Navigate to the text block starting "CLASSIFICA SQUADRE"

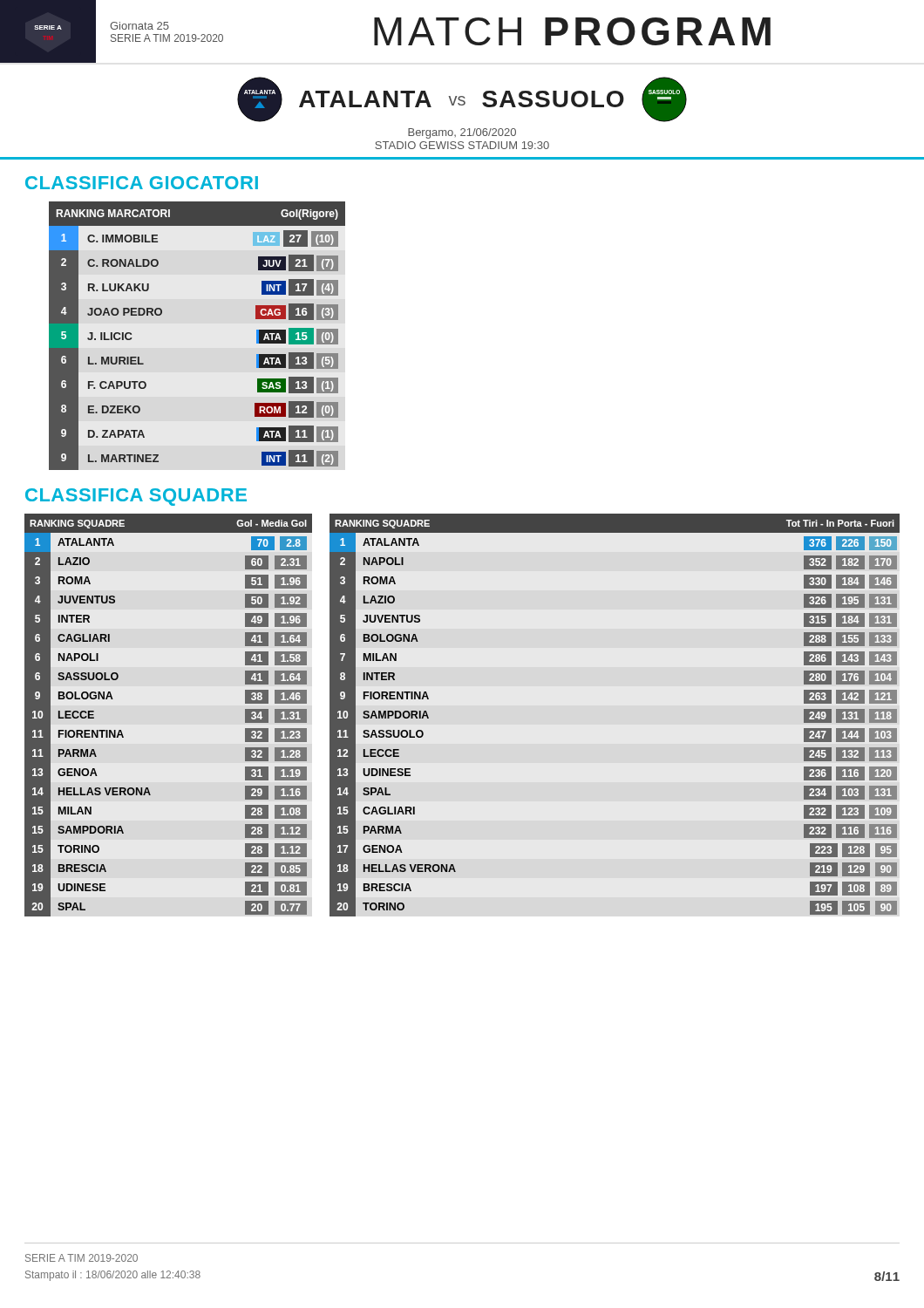(x=136, y=495)
